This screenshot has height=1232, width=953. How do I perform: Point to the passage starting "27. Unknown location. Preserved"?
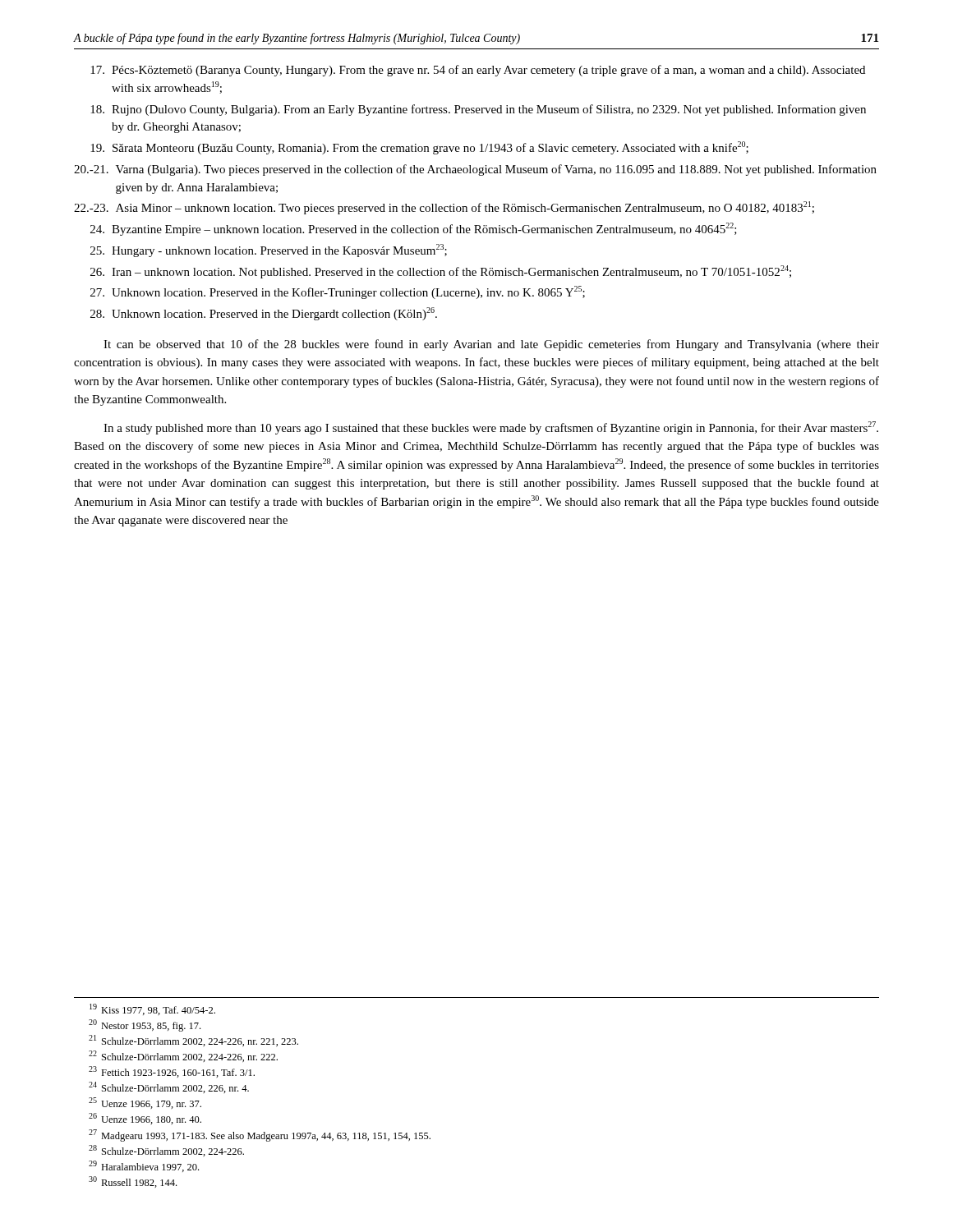pyautogui.click(x=476, y=293)
